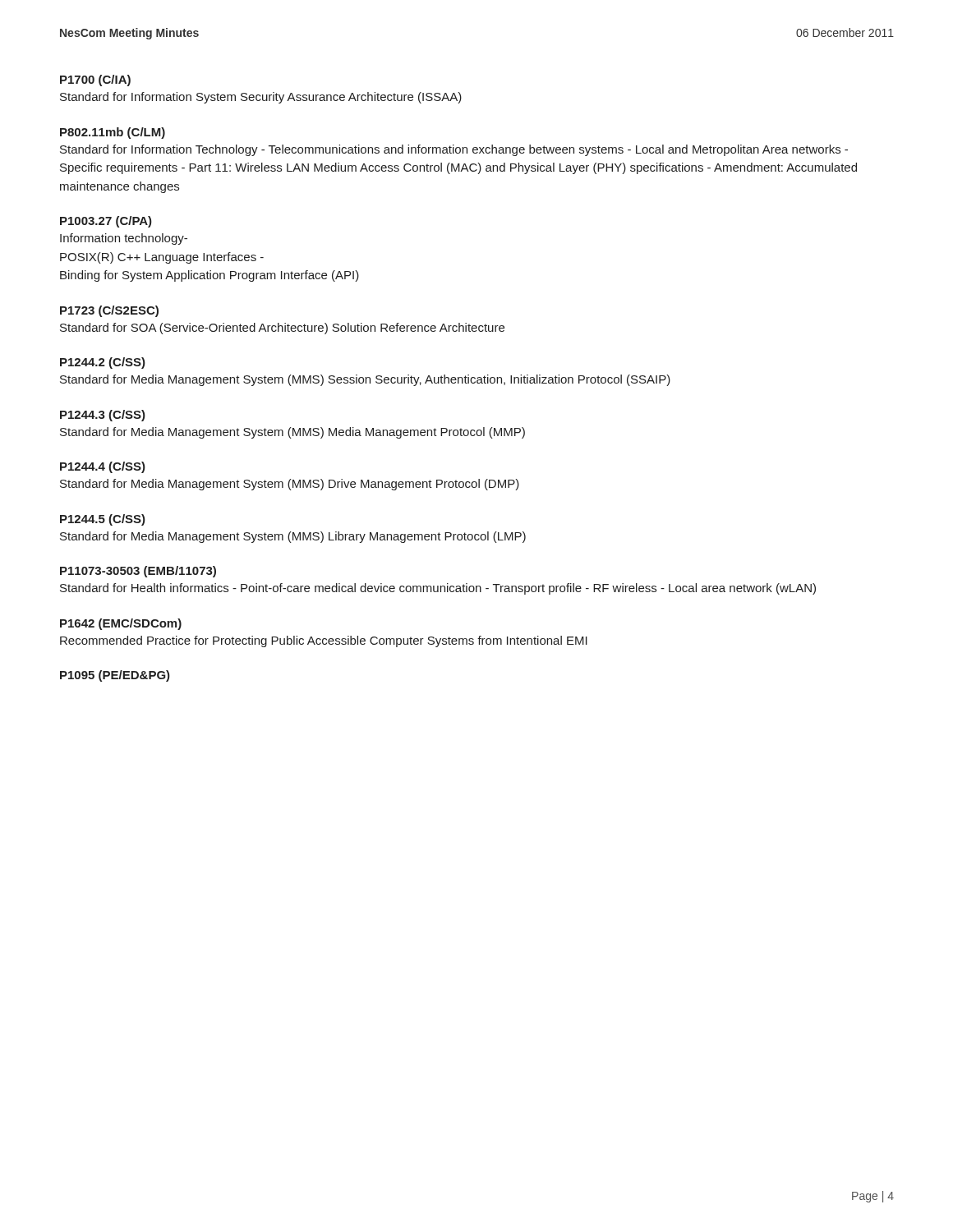Find "P11073-30503 (EMB/11073)" on this page
Viewport: 953px width, 1232px height.
coord(138,570)
